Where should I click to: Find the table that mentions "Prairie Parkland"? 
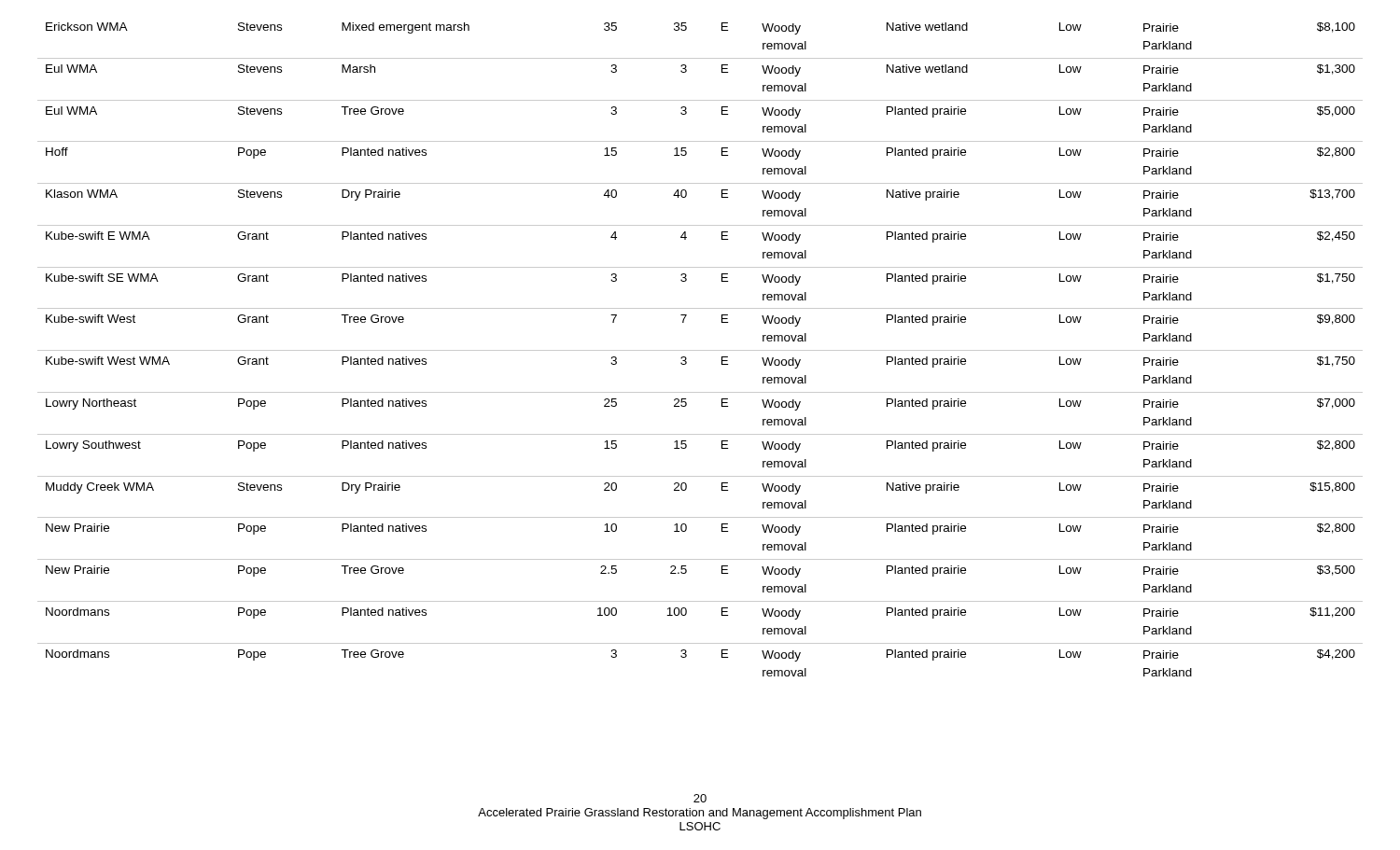click(700, 401)
